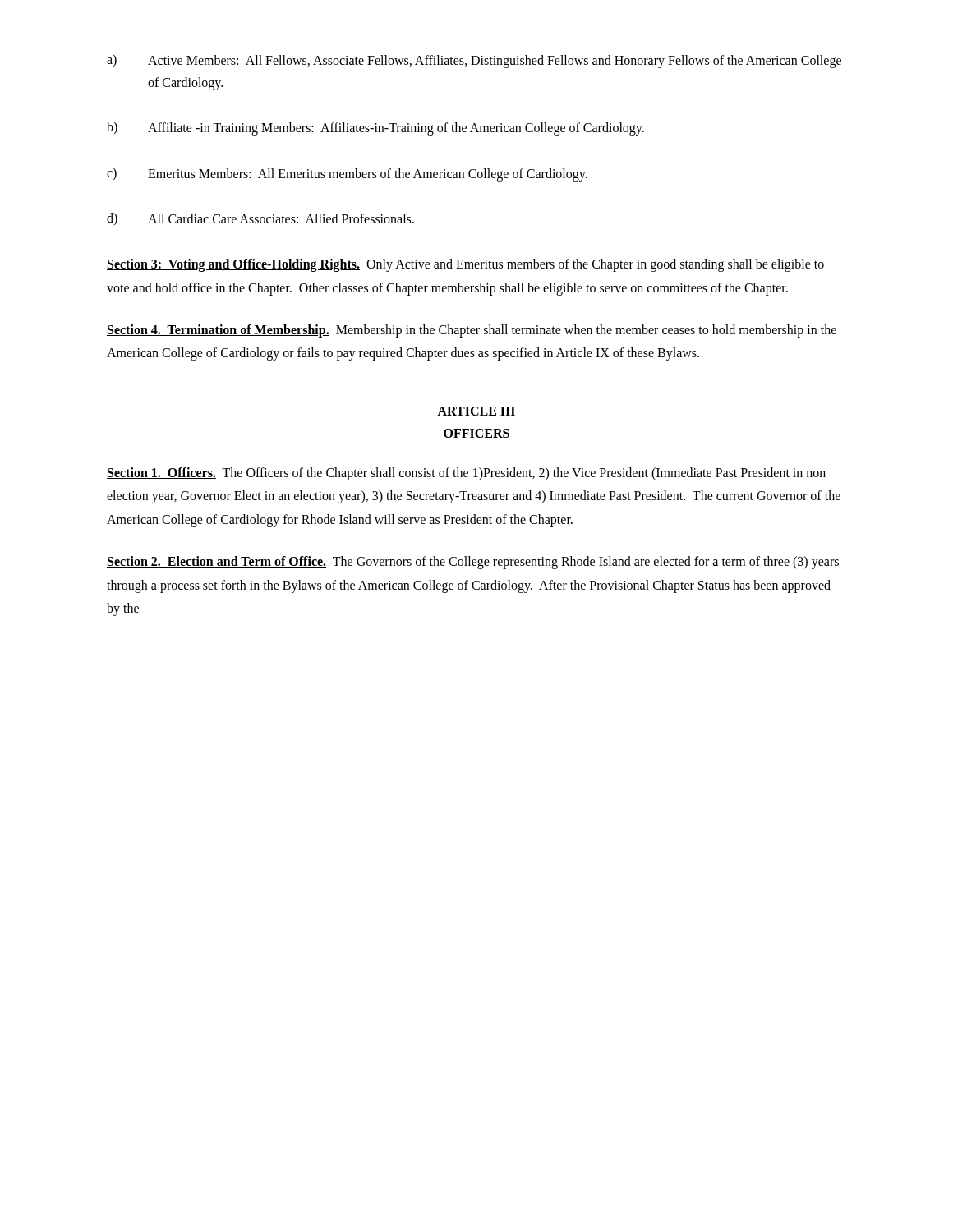Click the section header

(476, 422)
